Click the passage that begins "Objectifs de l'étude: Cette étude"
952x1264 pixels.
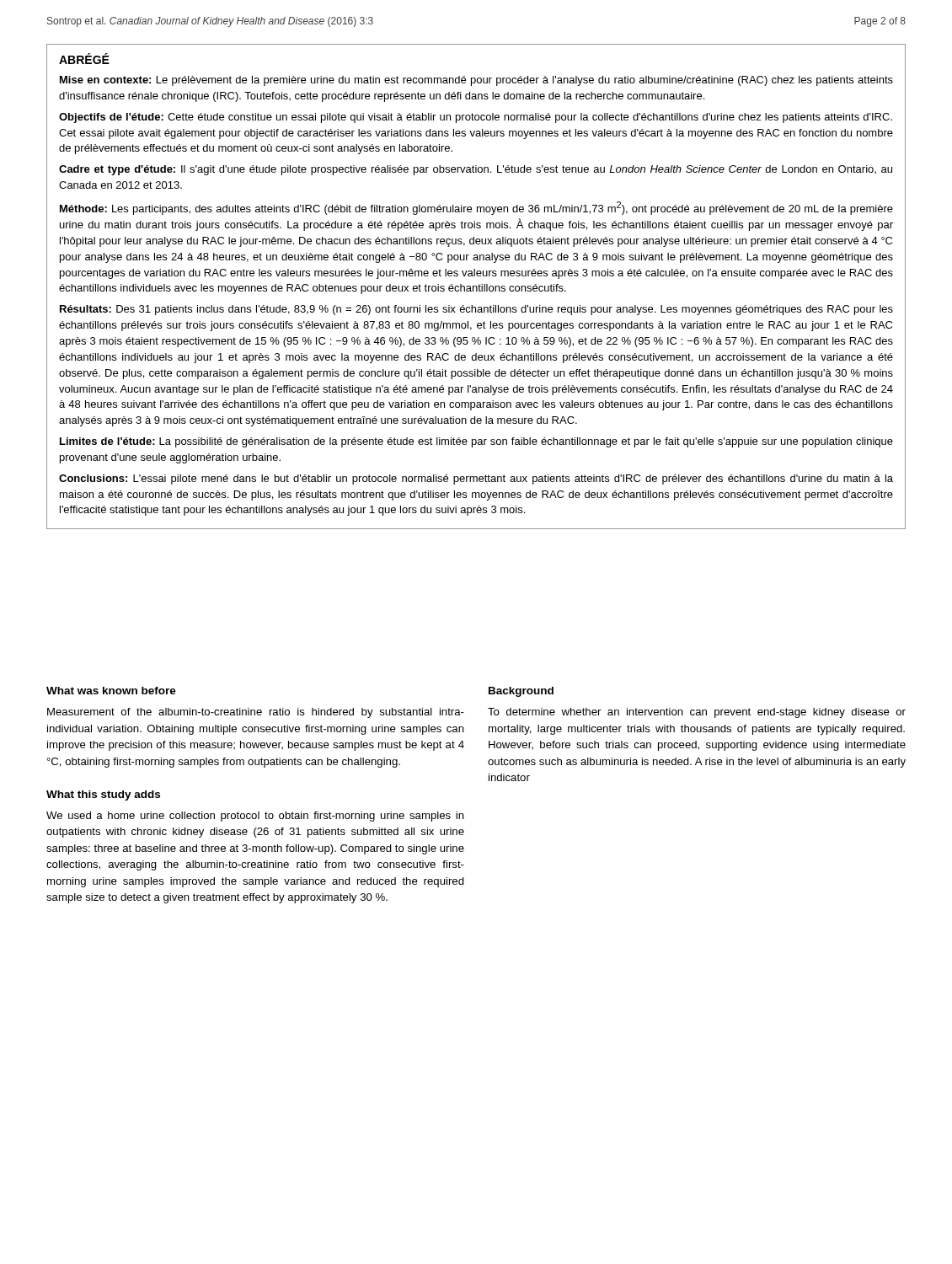pos(476,132)
